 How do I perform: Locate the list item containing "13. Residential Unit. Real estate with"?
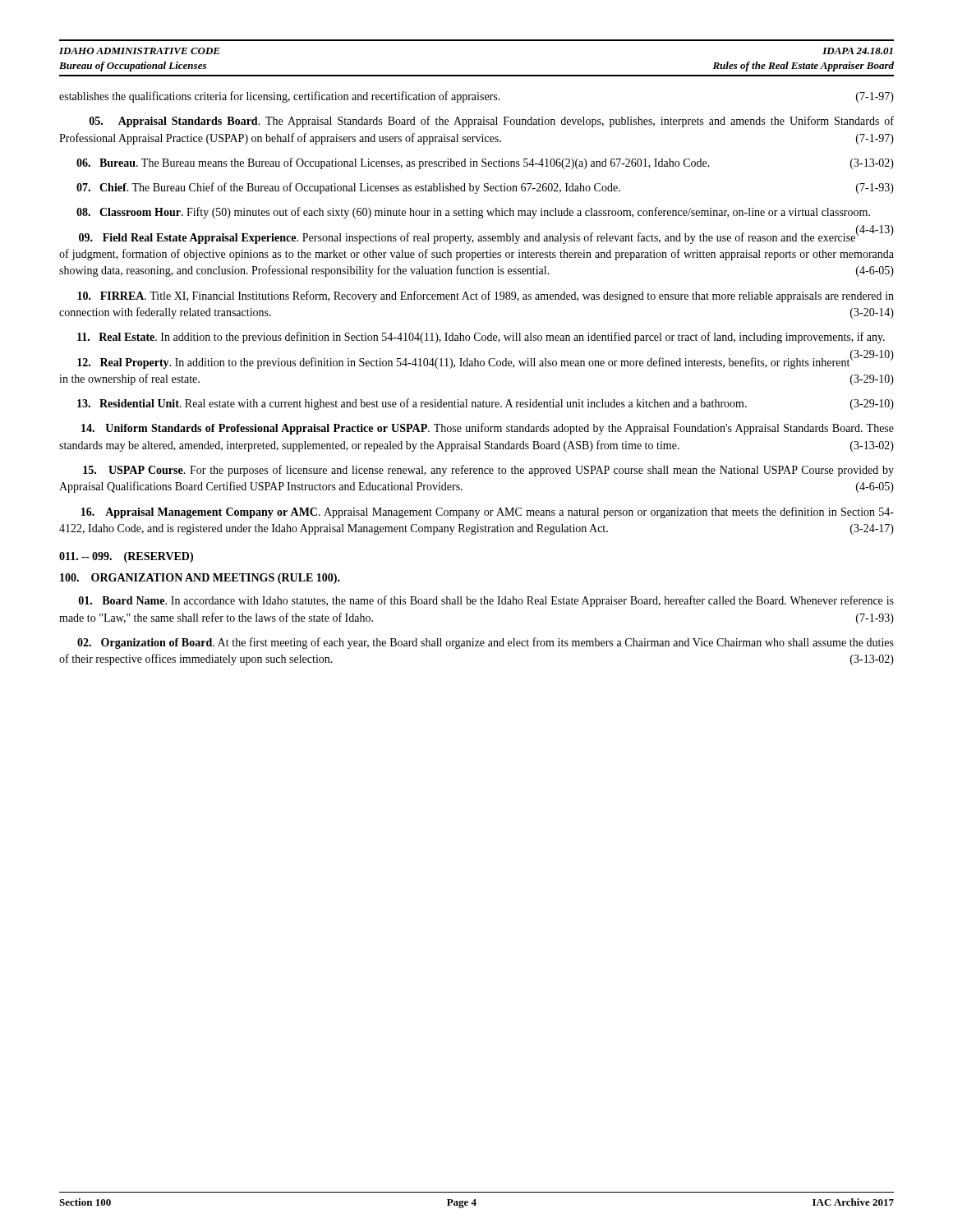pyautogui.click(x=476, y=404)
